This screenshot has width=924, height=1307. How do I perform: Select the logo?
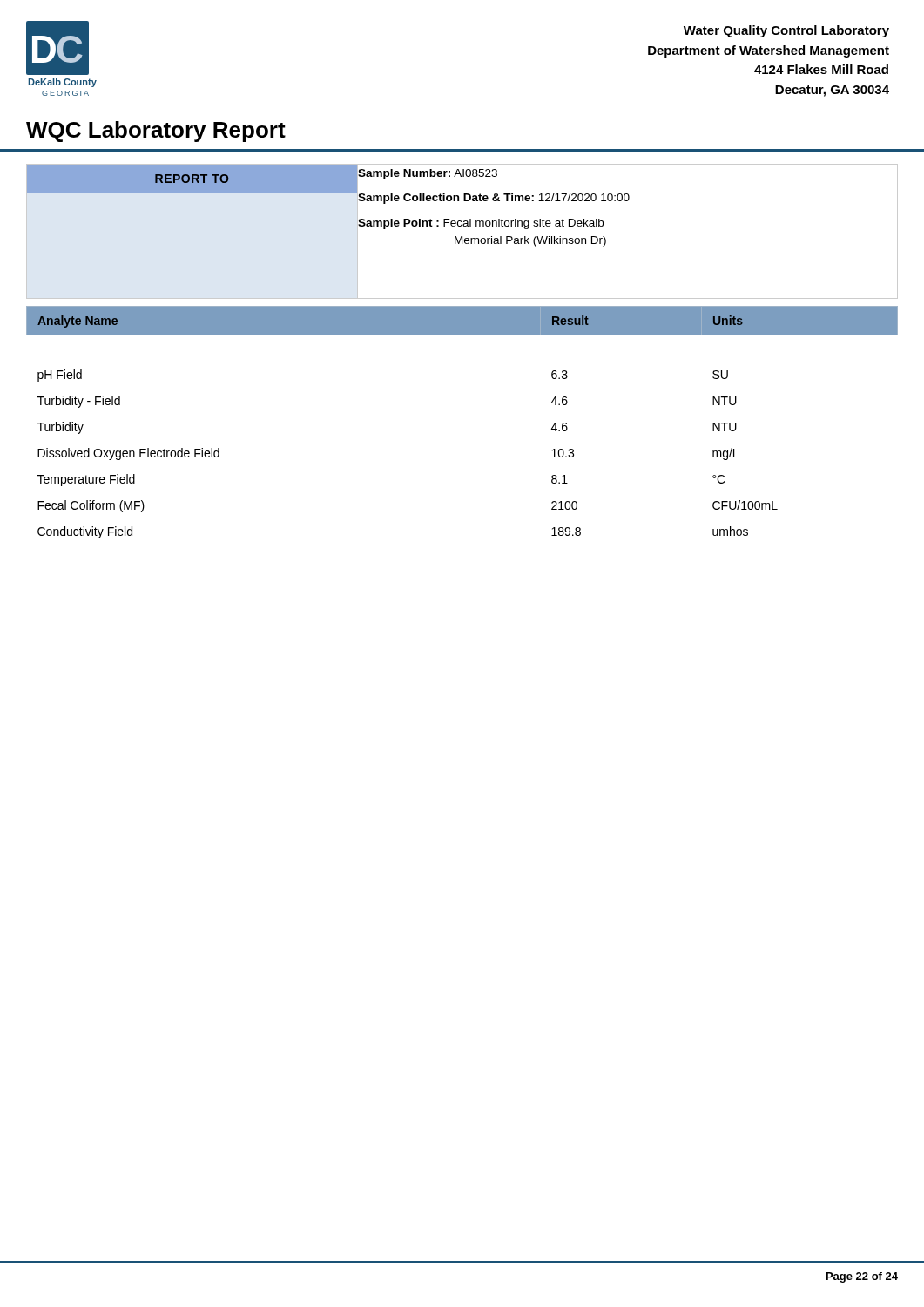click(78, 62)
